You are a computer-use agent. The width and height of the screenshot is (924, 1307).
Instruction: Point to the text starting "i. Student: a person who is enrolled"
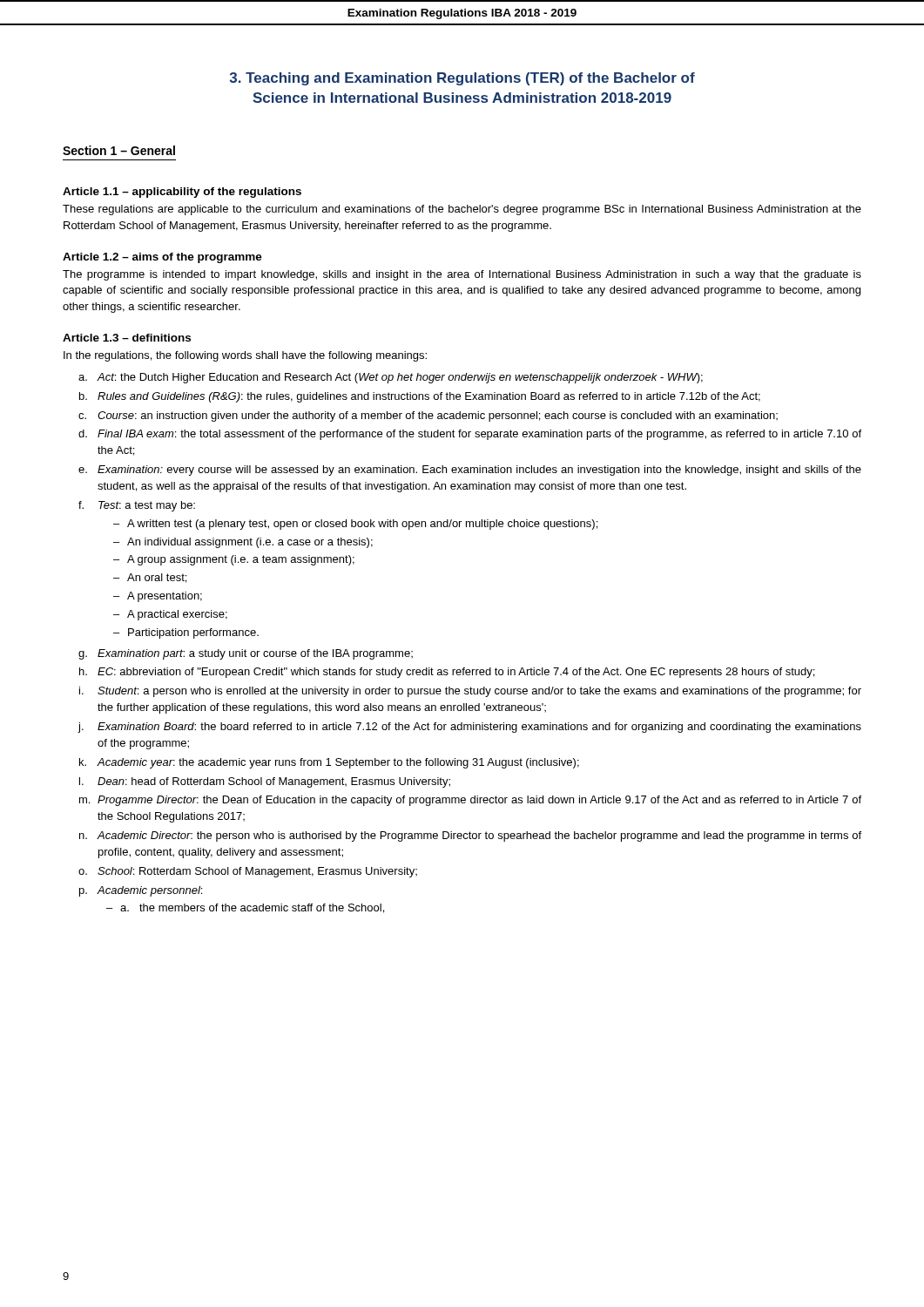pyautogui.click(x=470, y=700)
